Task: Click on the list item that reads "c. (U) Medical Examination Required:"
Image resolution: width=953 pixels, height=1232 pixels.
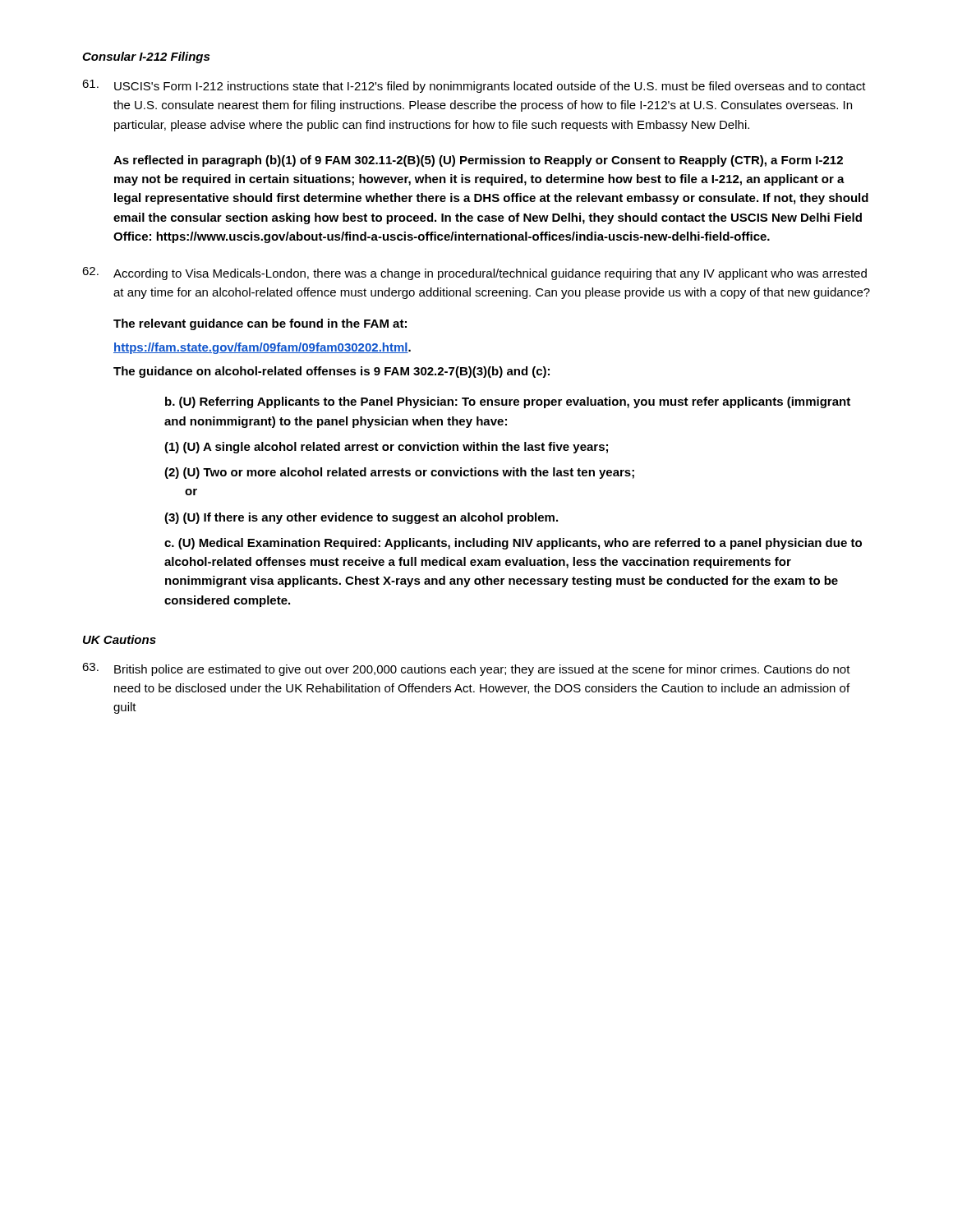Action: (513, 571)
